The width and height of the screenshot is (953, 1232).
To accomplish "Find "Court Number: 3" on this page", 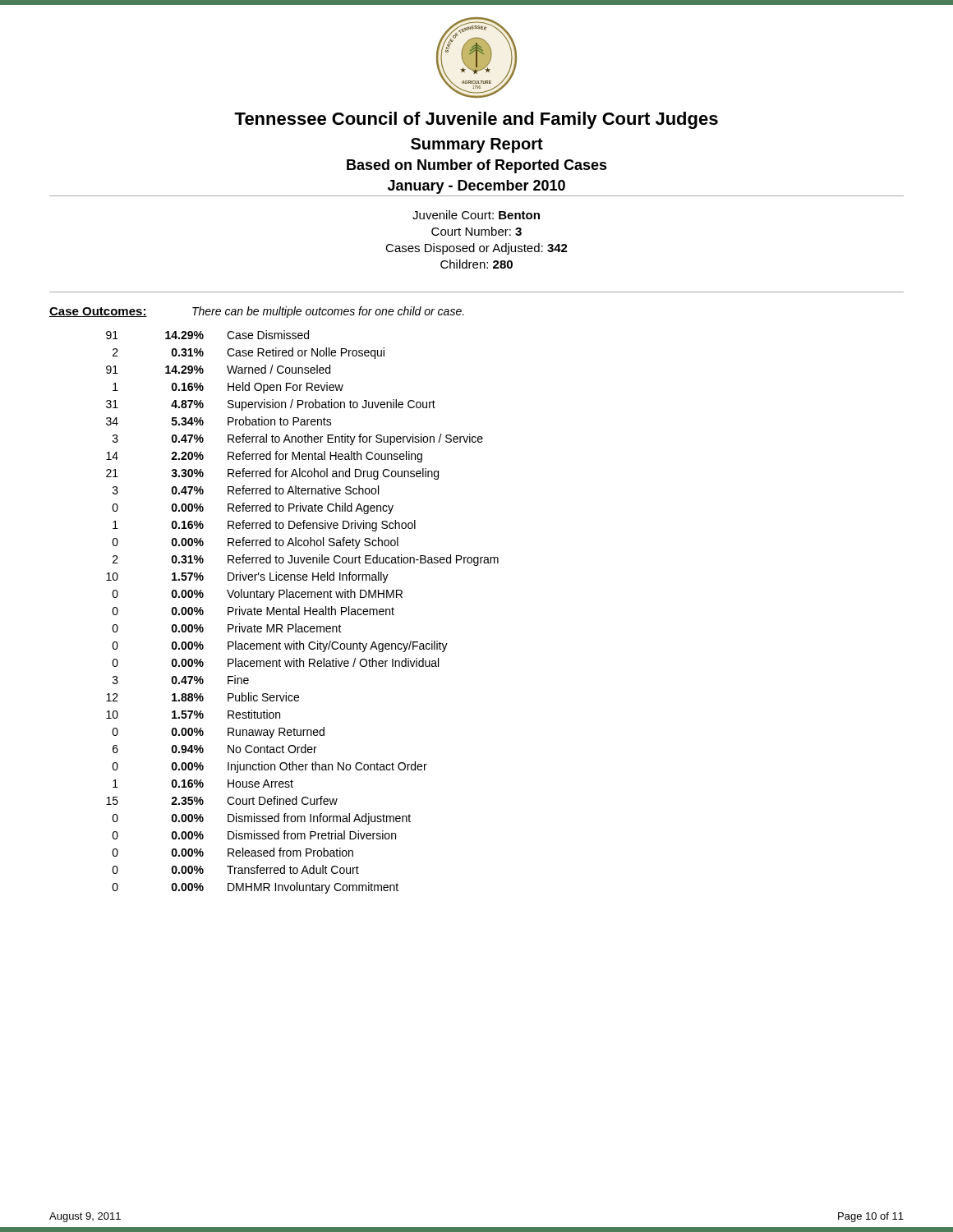I will 476,231.
